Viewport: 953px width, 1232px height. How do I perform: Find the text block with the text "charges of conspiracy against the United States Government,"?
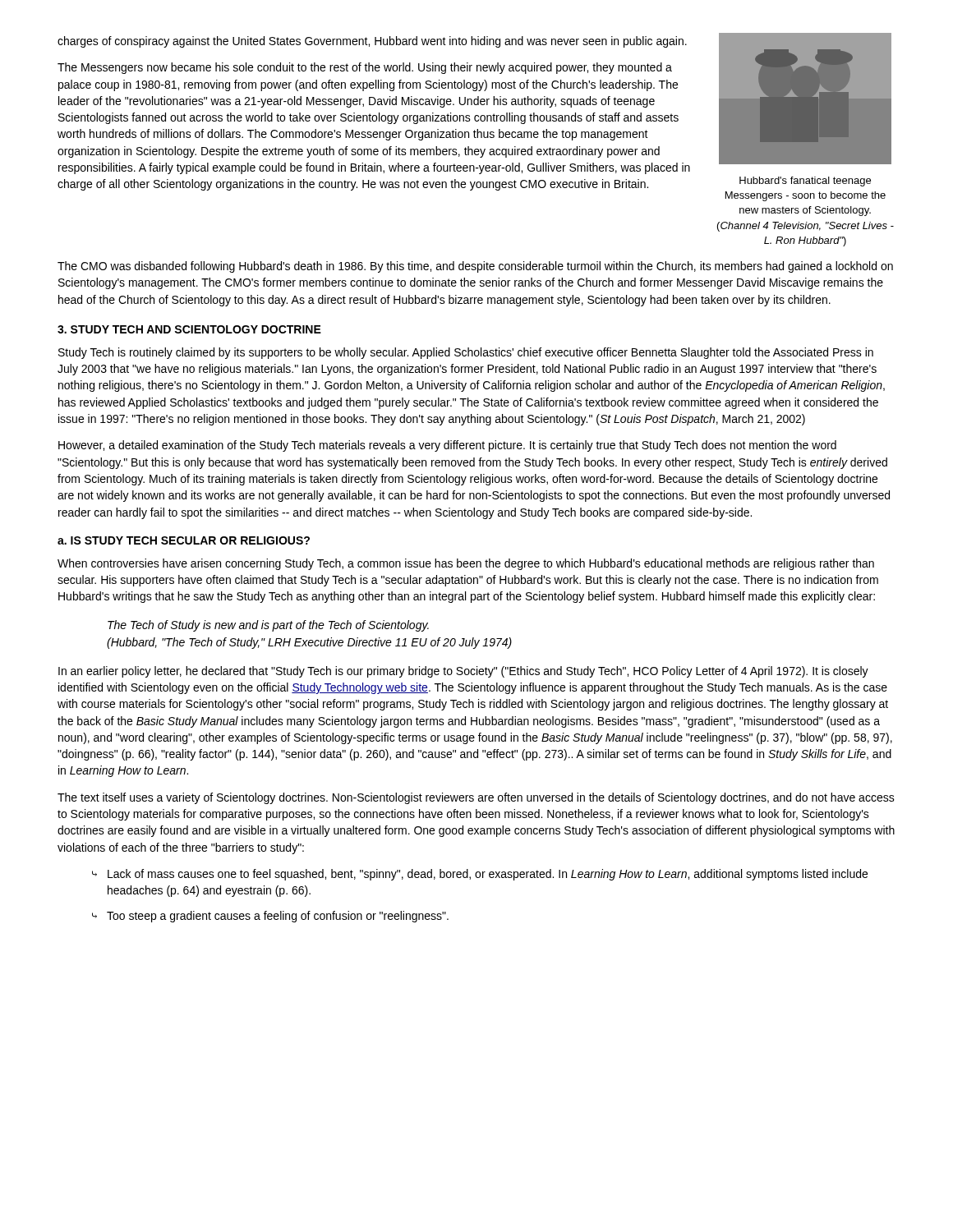point(378,113)
